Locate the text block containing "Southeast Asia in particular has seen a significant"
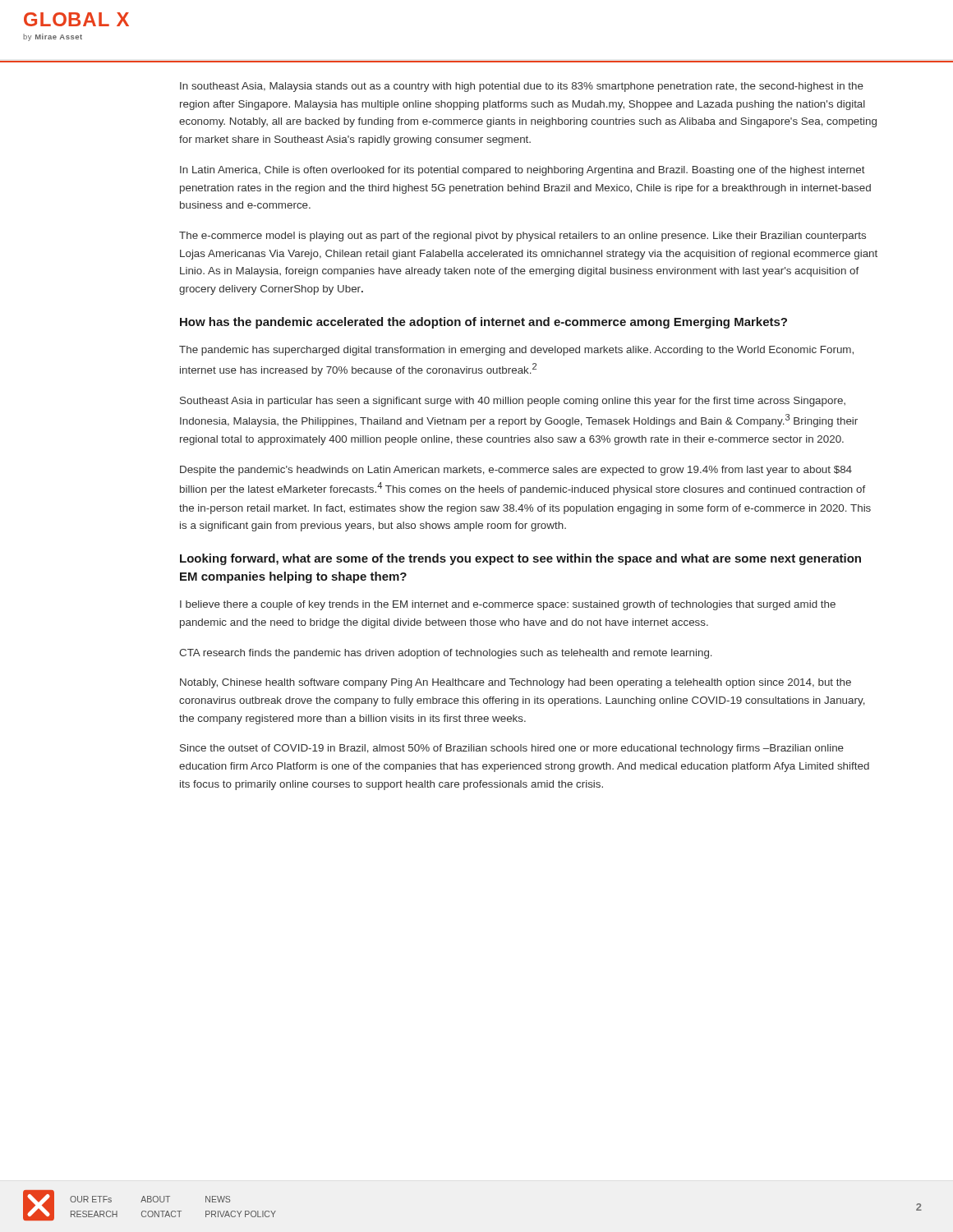 click(518, 420)
